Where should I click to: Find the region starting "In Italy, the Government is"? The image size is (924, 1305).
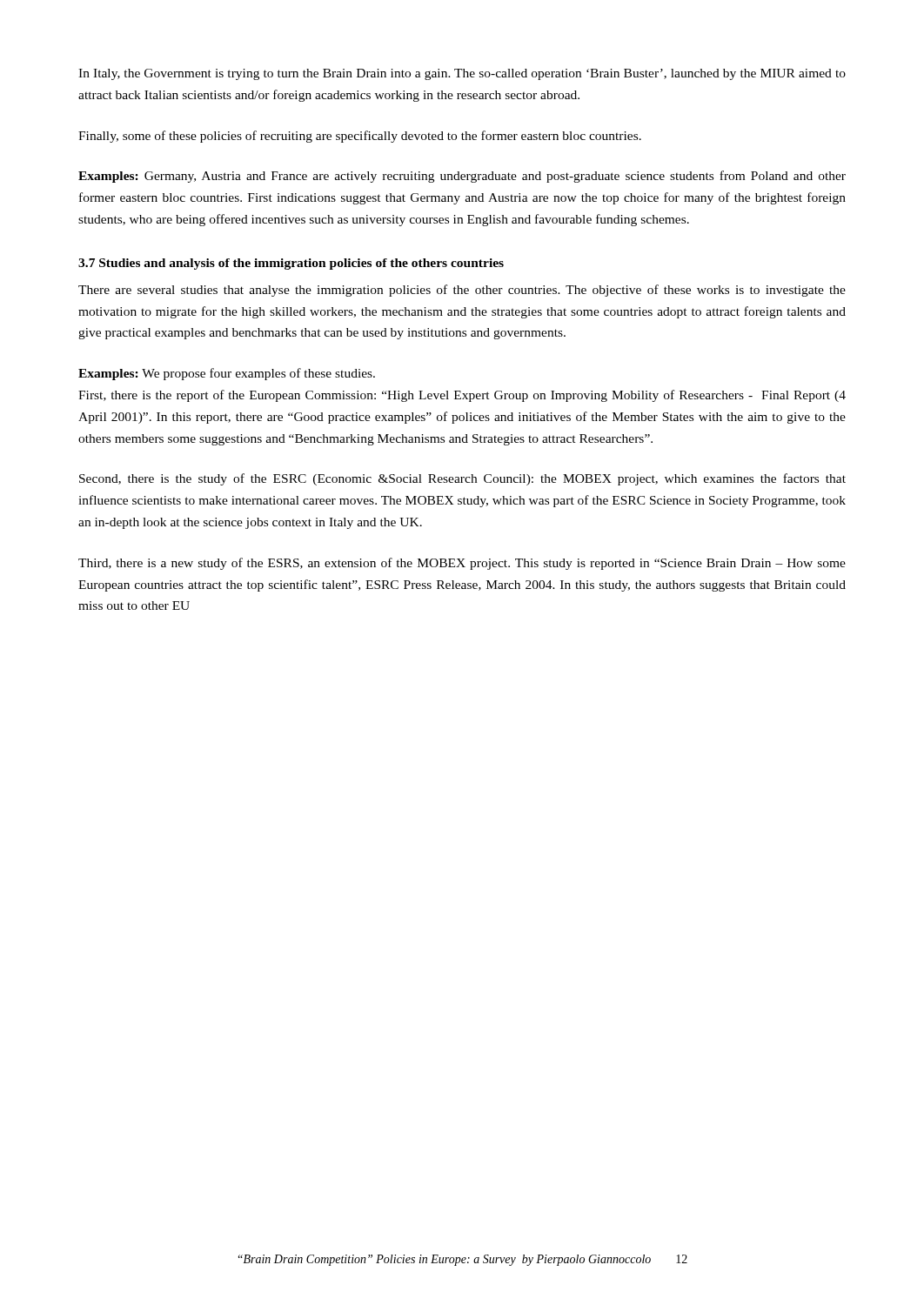pyautogui.click(x=462, y=83)
